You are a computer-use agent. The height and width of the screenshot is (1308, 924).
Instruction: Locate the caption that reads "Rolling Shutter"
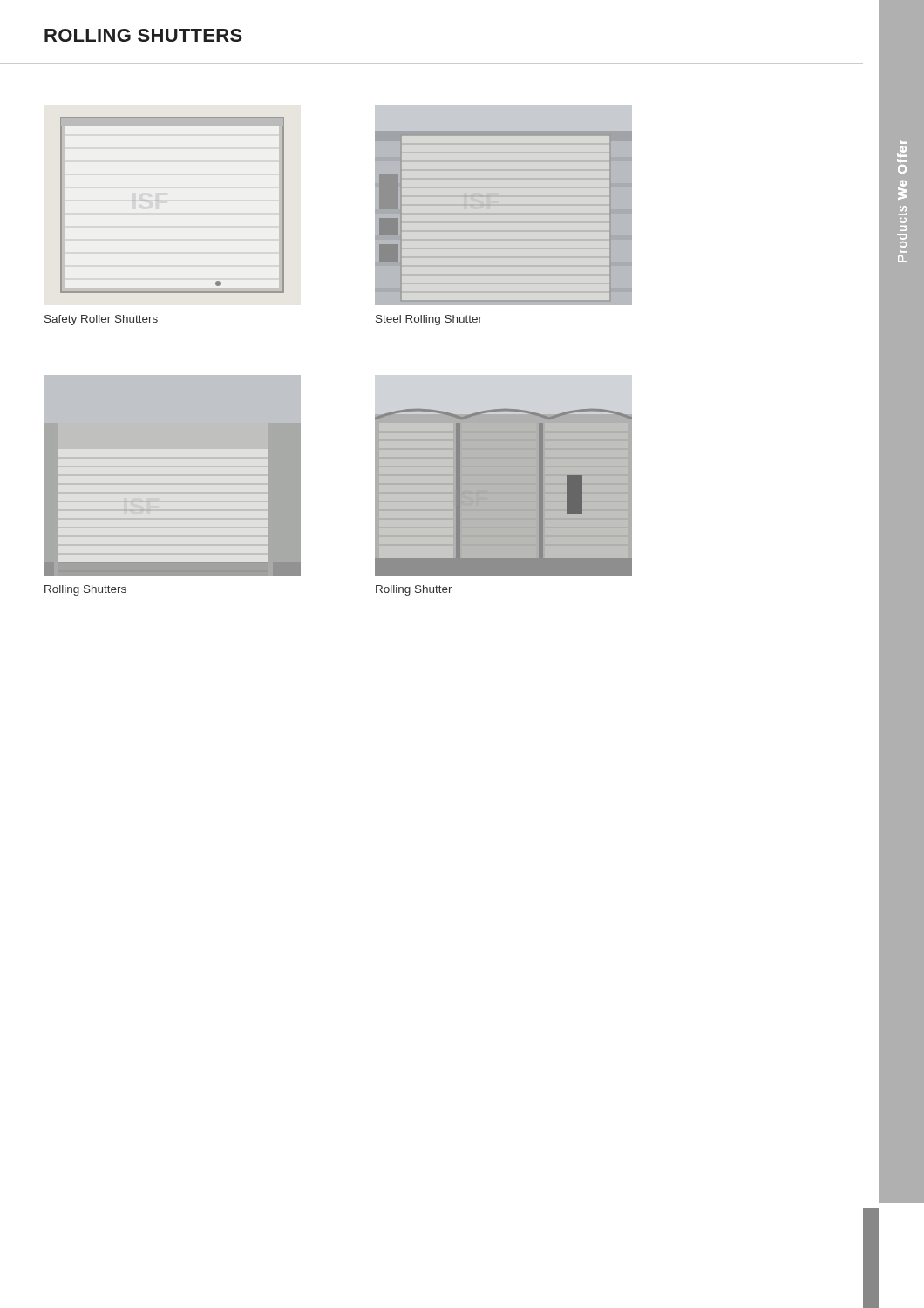click(413, 589)
